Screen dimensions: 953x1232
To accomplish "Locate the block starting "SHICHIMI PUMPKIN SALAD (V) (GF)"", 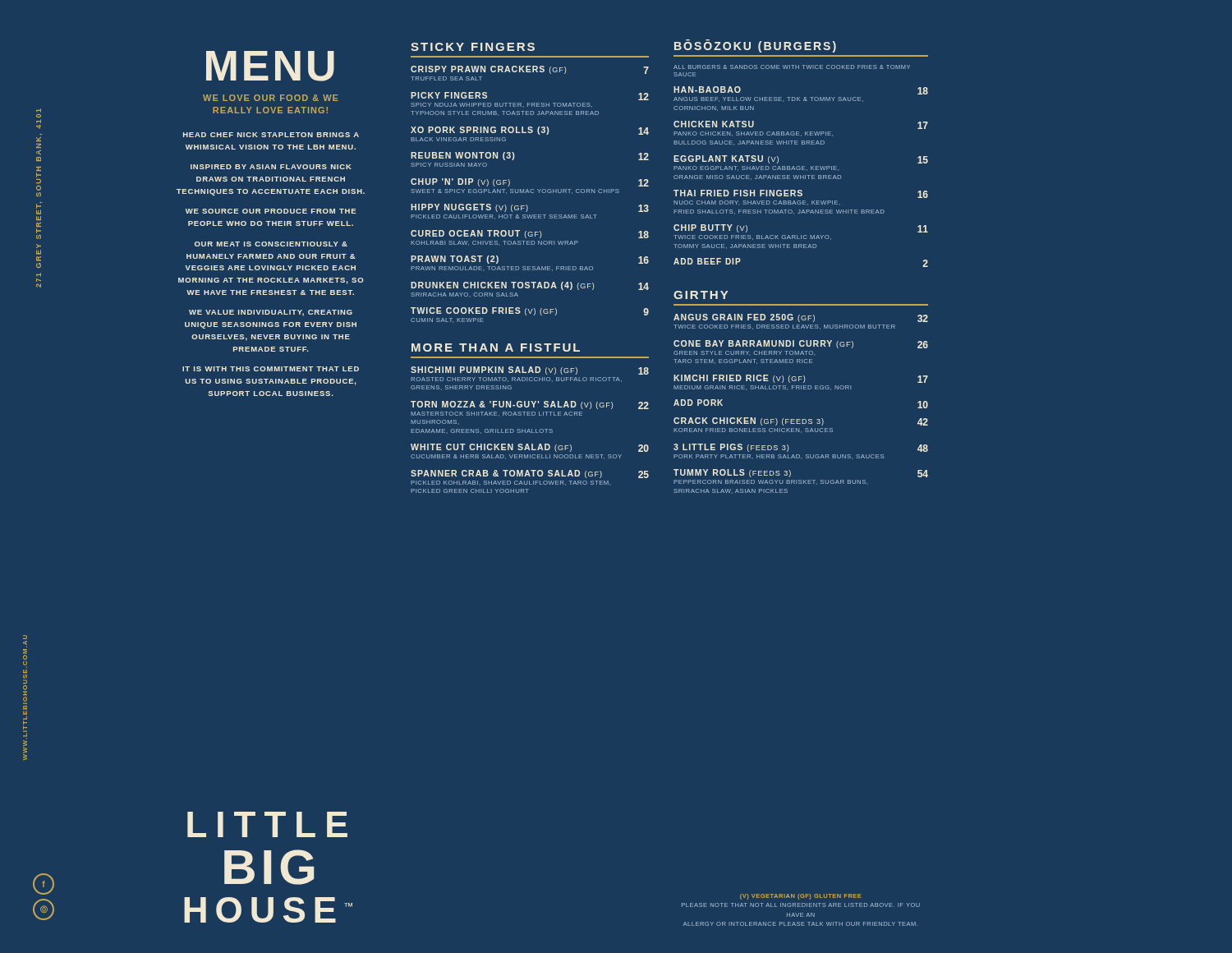I will click(530, 378).
